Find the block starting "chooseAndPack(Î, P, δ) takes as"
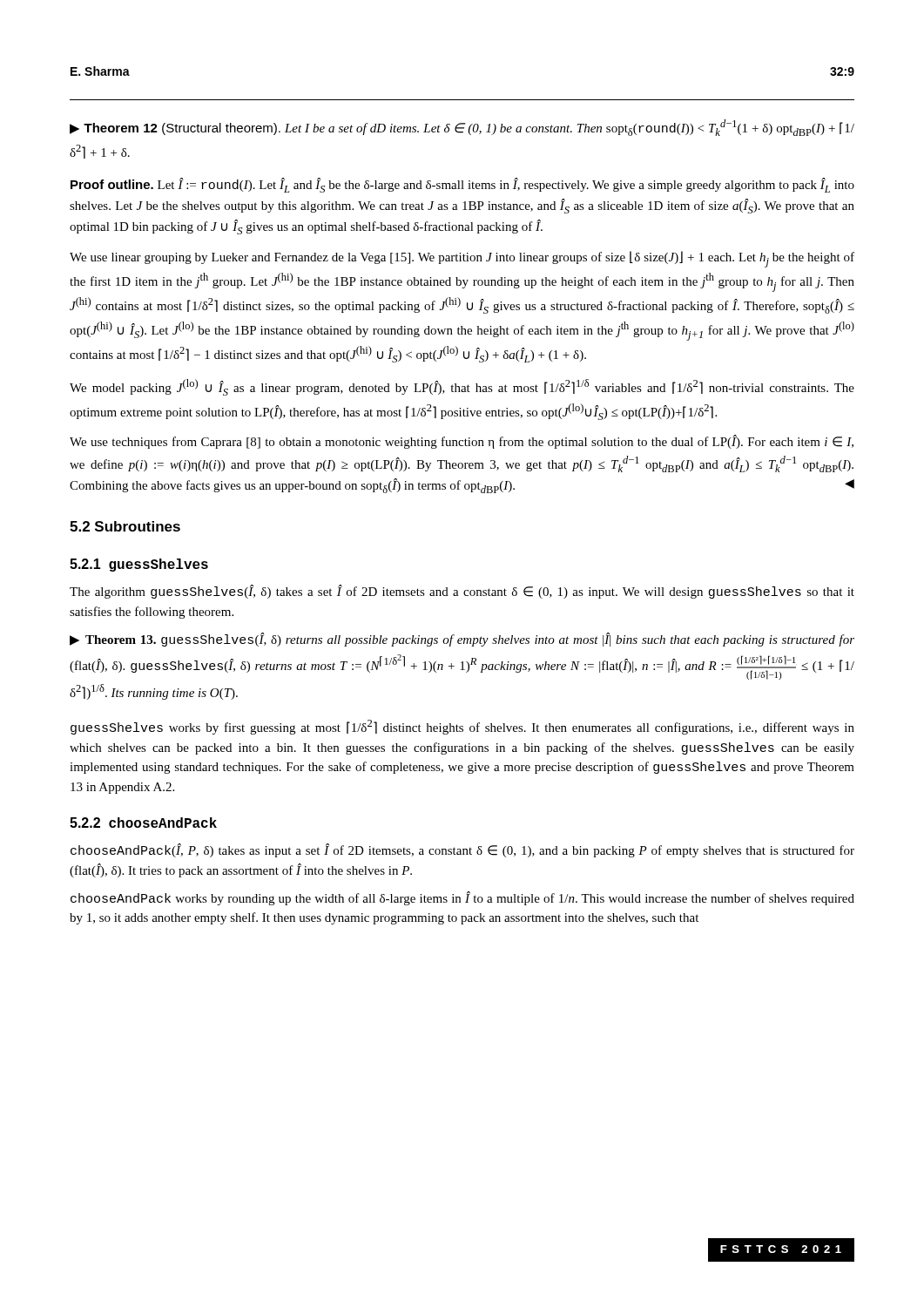924x1307 pixels. (462, 885)
